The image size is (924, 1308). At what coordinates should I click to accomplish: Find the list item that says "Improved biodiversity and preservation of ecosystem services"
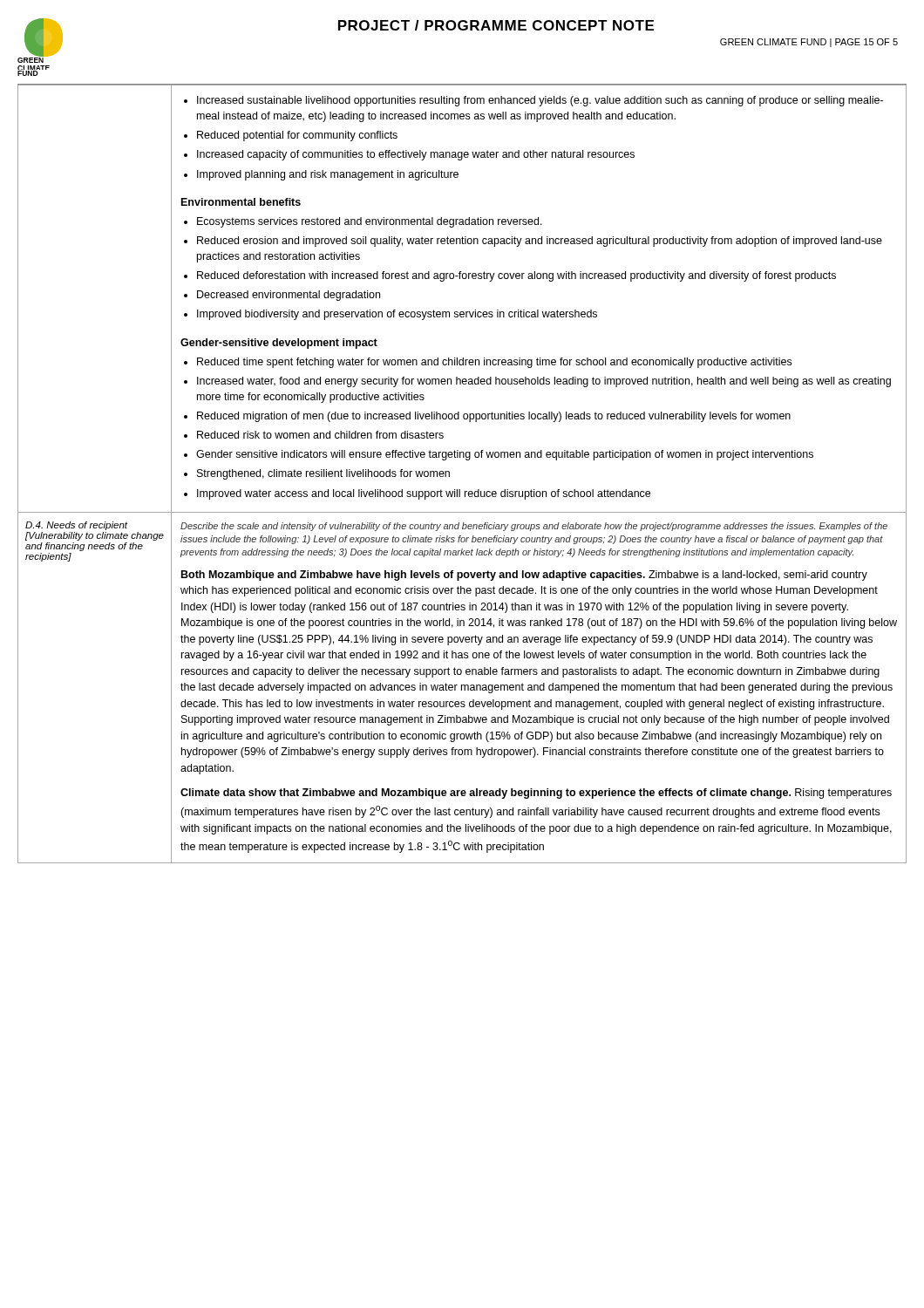pos(397,314)
